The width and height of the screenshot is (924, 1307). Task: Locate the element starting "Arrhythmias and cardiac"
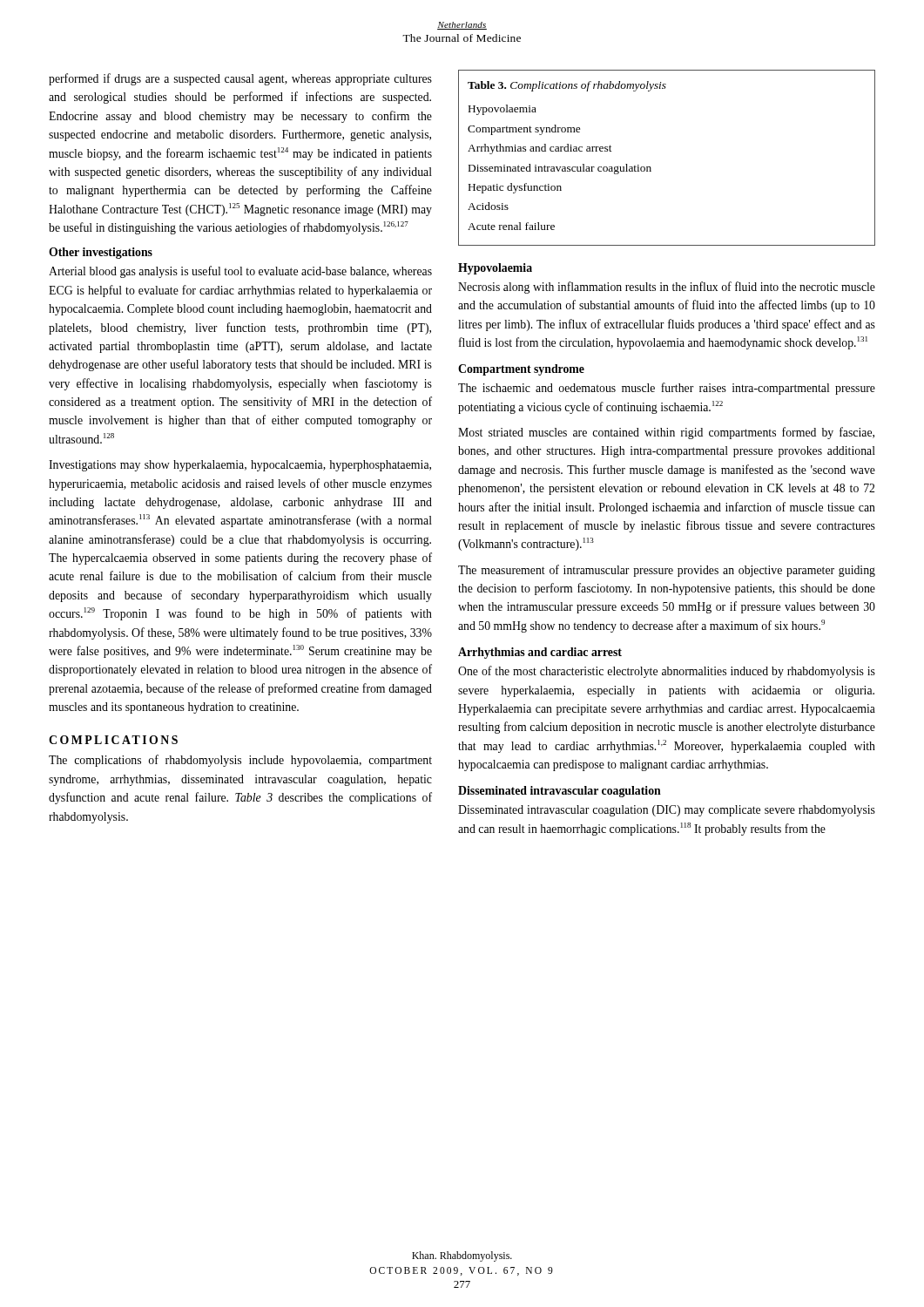(540, 652)
